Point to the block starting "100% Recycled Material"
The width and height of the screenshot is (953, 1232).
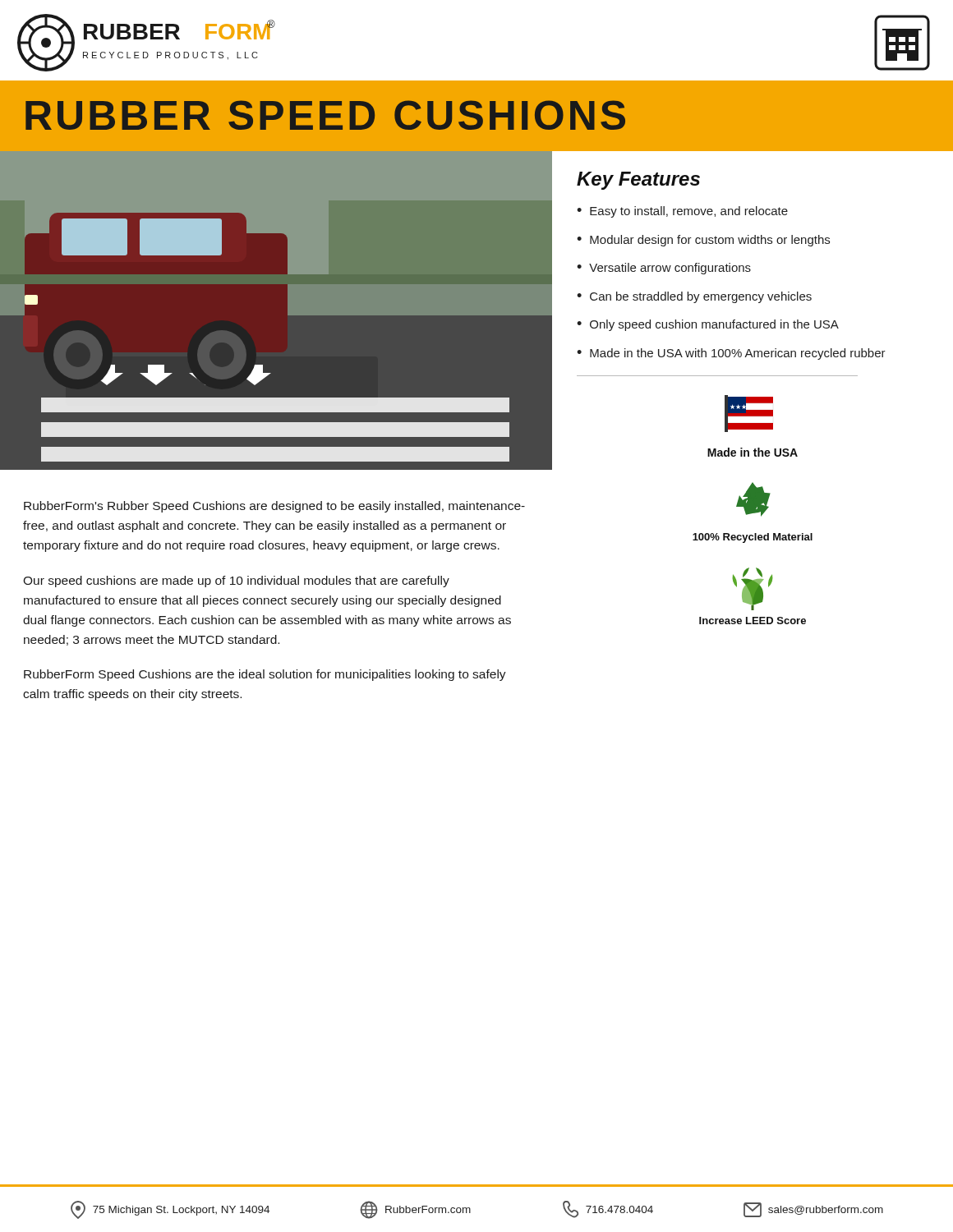tap(753, 536)
